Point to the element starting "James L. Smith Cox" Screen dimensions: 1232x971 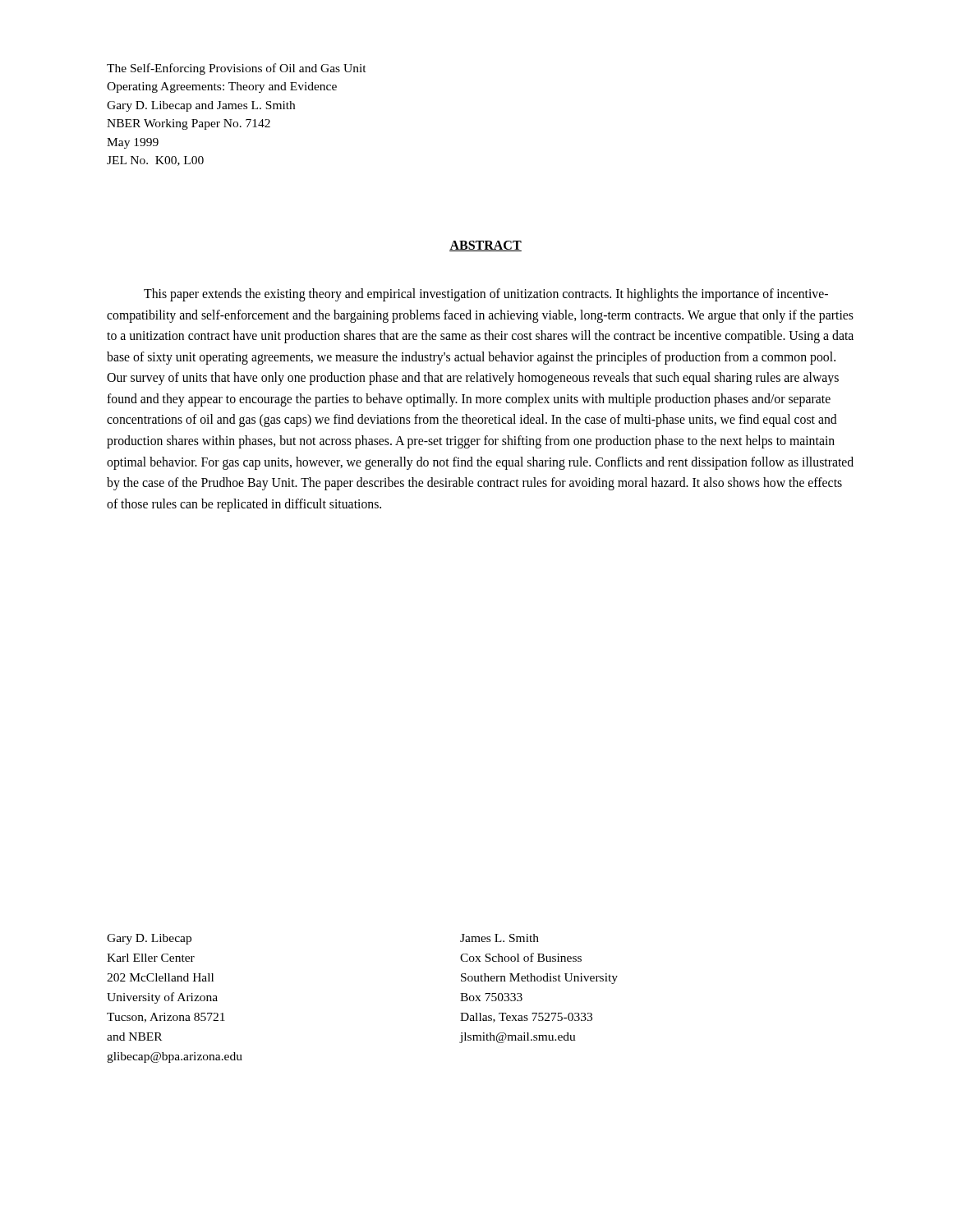[539, 987]
